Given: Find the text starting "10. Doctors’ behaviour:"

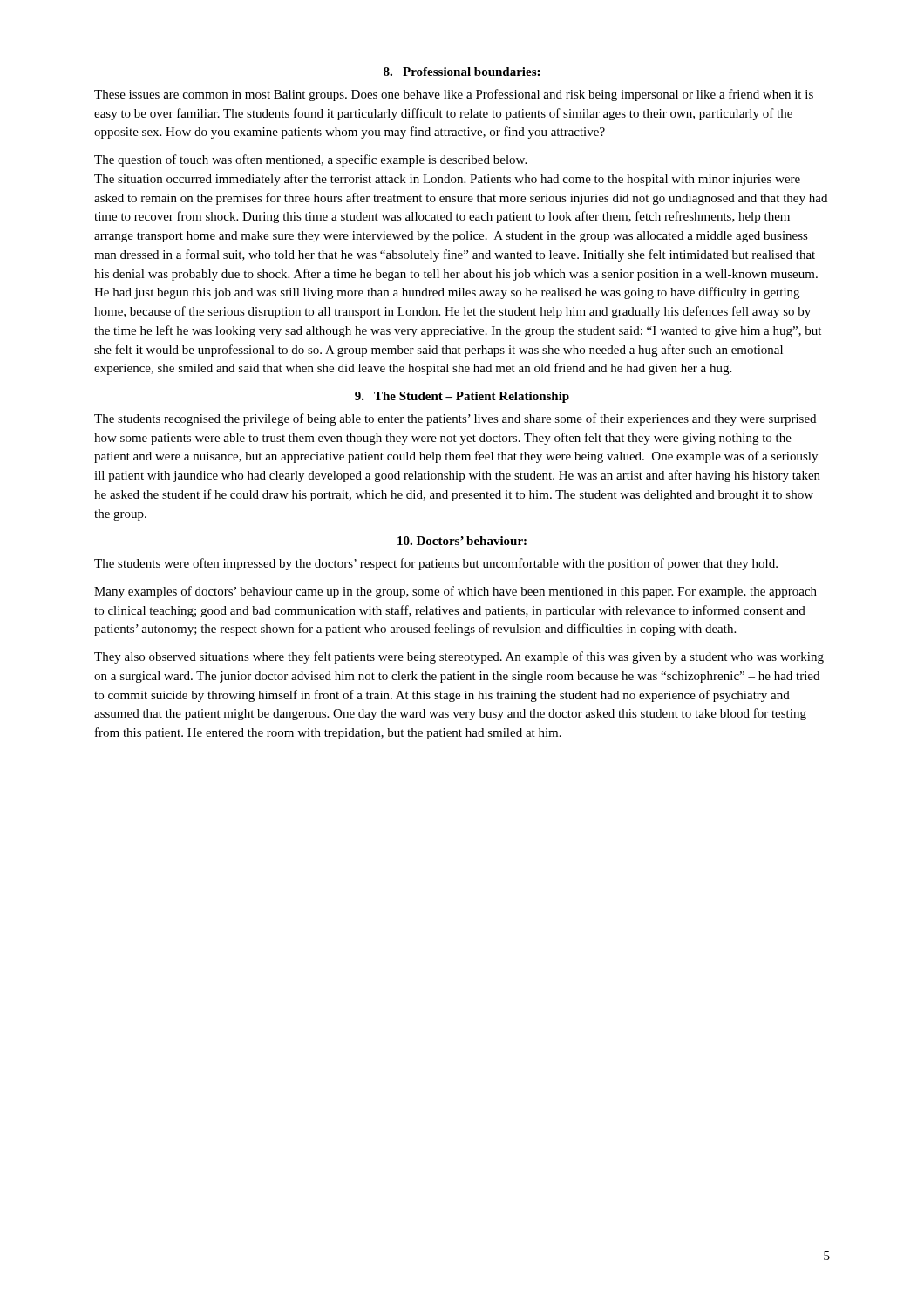Looking at the screenshot, I should point(462,541).
